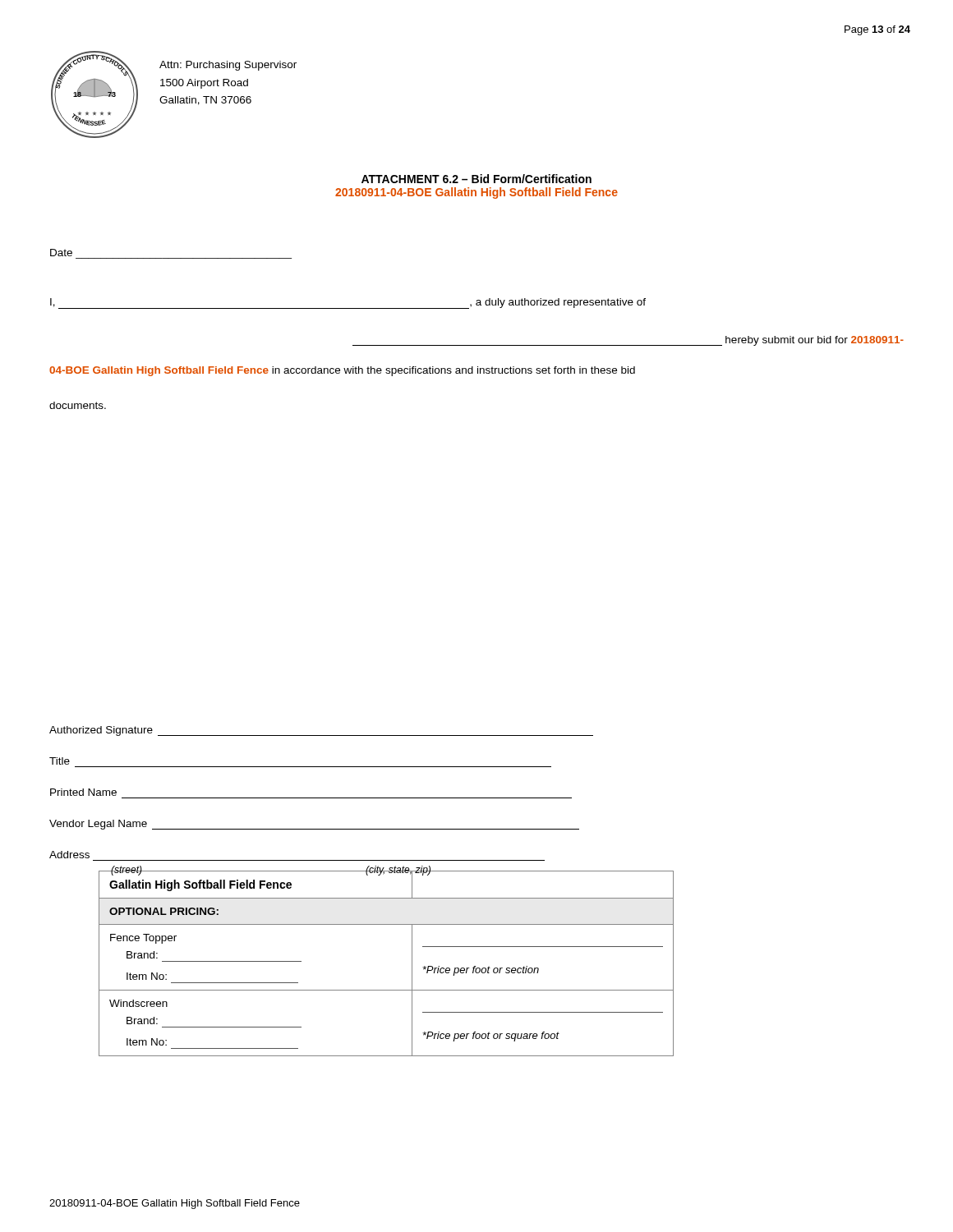This screenshot has width=953, height=1232.
Task: Locate the block of text that opens with "04-BOE Gallatin High Softball"
Action: (342, 371)
